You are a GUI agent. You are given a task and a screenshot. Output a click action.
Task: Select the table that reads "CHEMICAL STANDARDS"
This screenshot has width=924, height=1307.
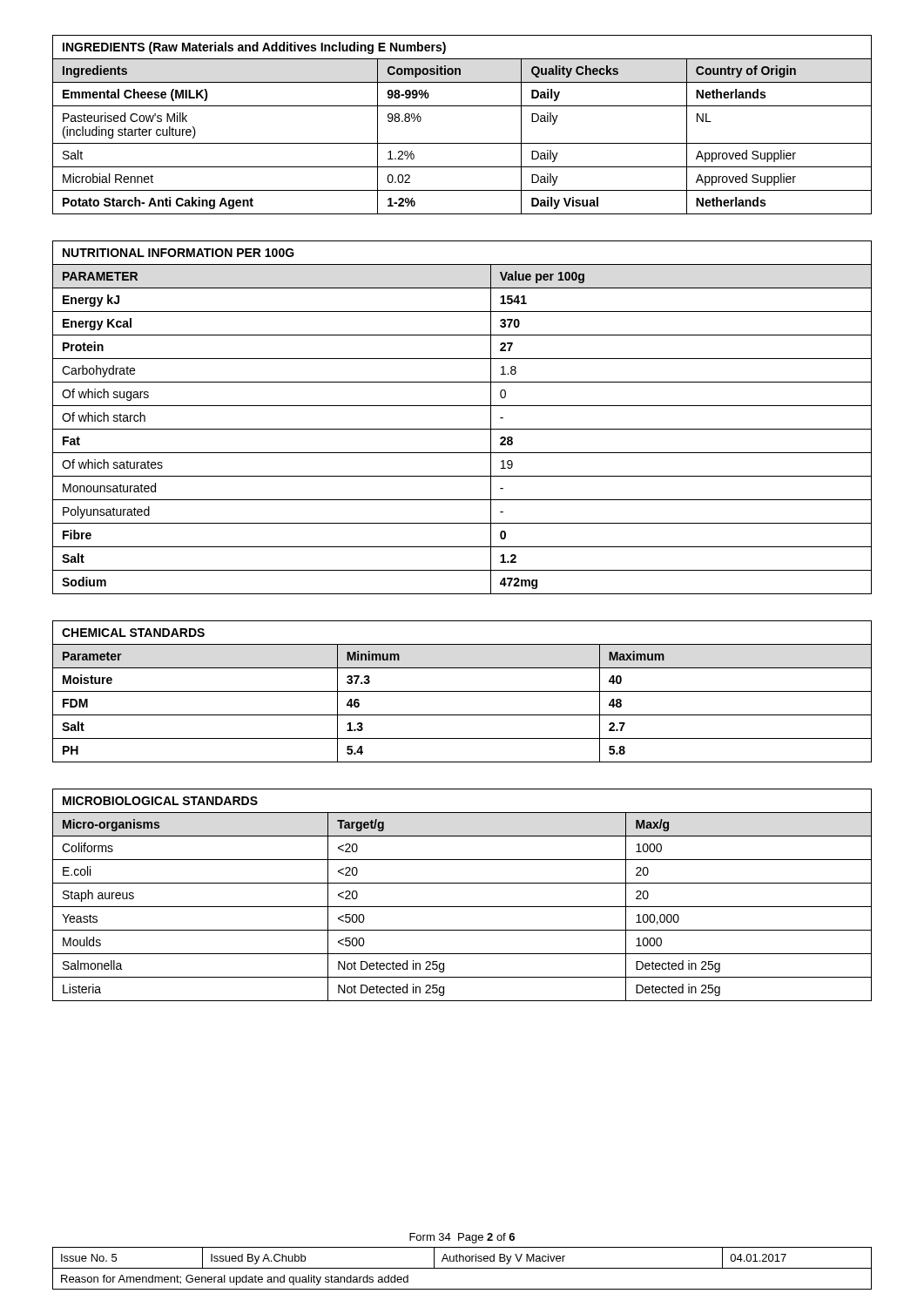point(462,691)
